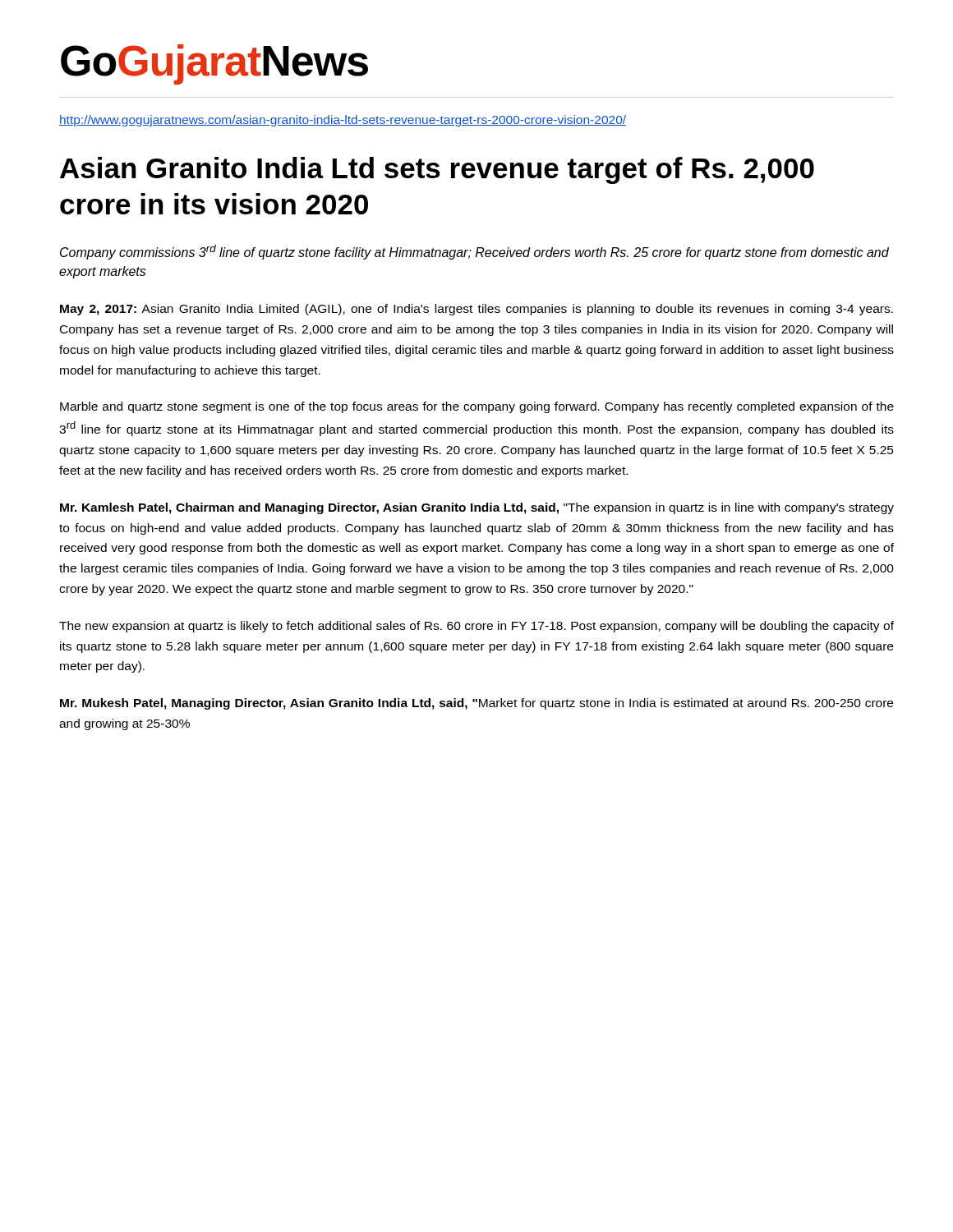
Task: Where is the passage that starts "Mr. Kamlesh Patel, Chairman and Managing"?
Action: click(x=476, y=548)
